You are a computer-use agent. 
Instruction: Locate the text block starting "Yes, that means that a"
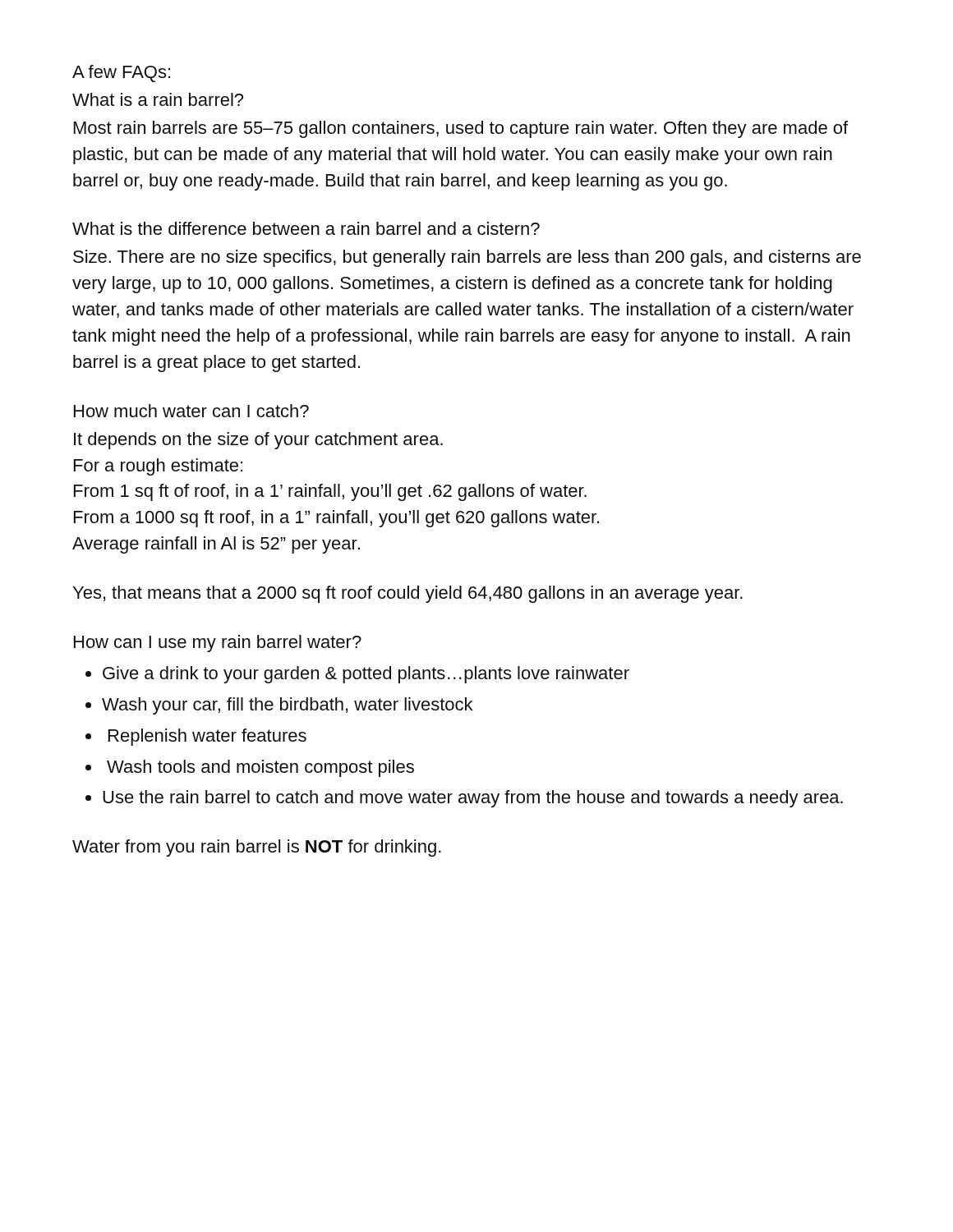(476, 593)
